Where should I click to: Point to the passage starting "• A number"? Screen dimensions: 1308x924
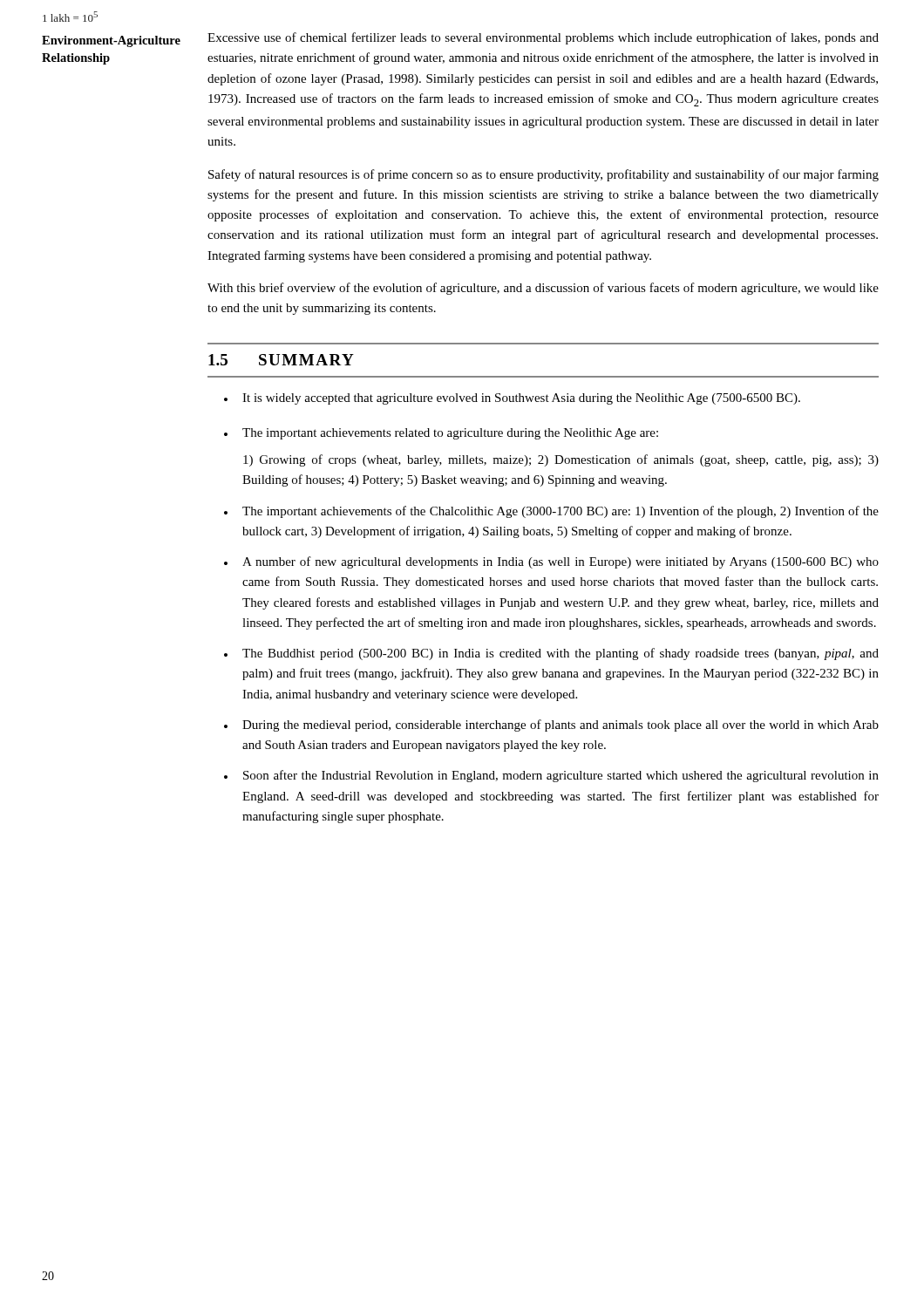tap(551, 593)
